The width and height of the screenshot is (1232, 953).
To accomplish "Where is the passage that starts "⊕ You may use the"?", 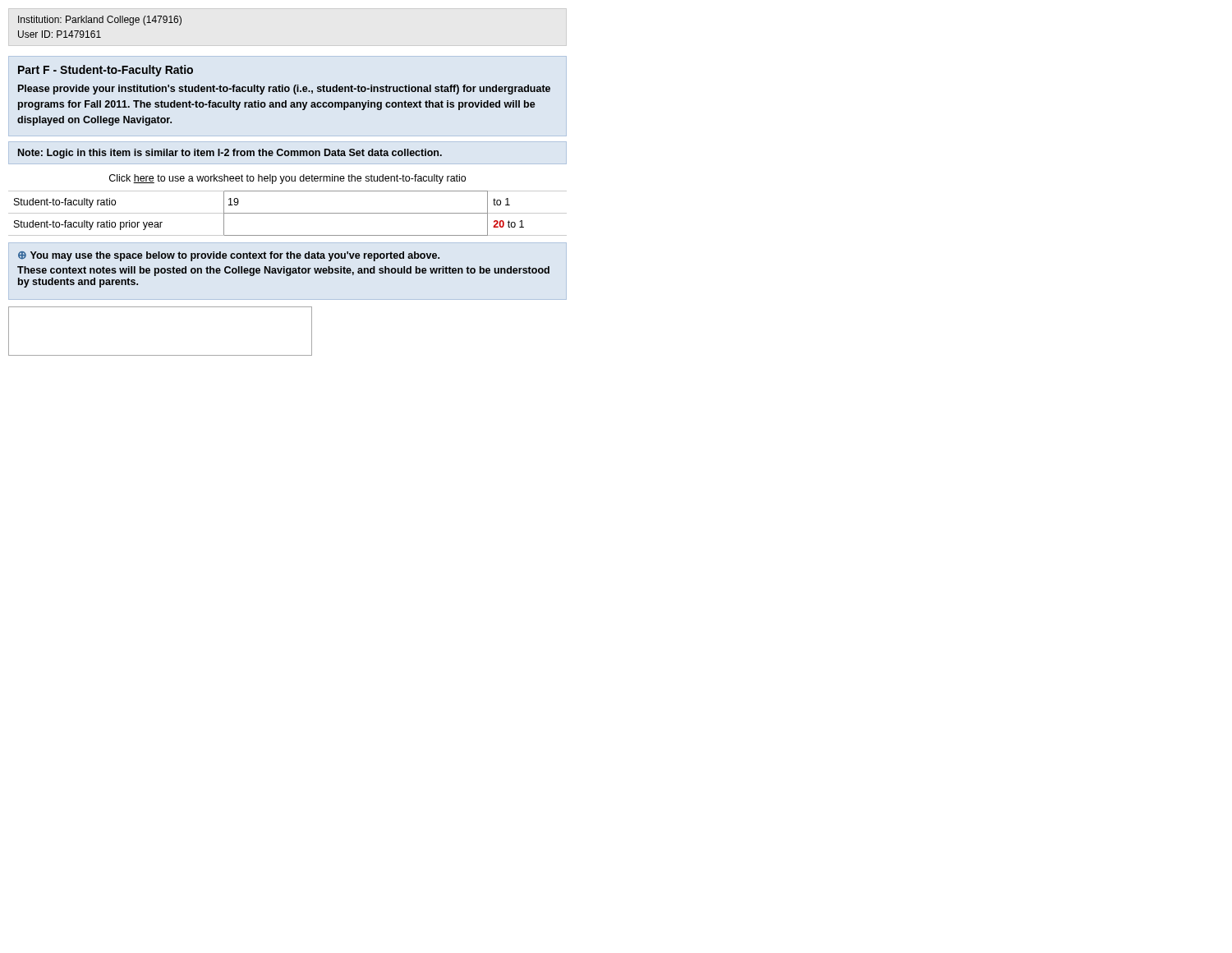I will (287, 268).
